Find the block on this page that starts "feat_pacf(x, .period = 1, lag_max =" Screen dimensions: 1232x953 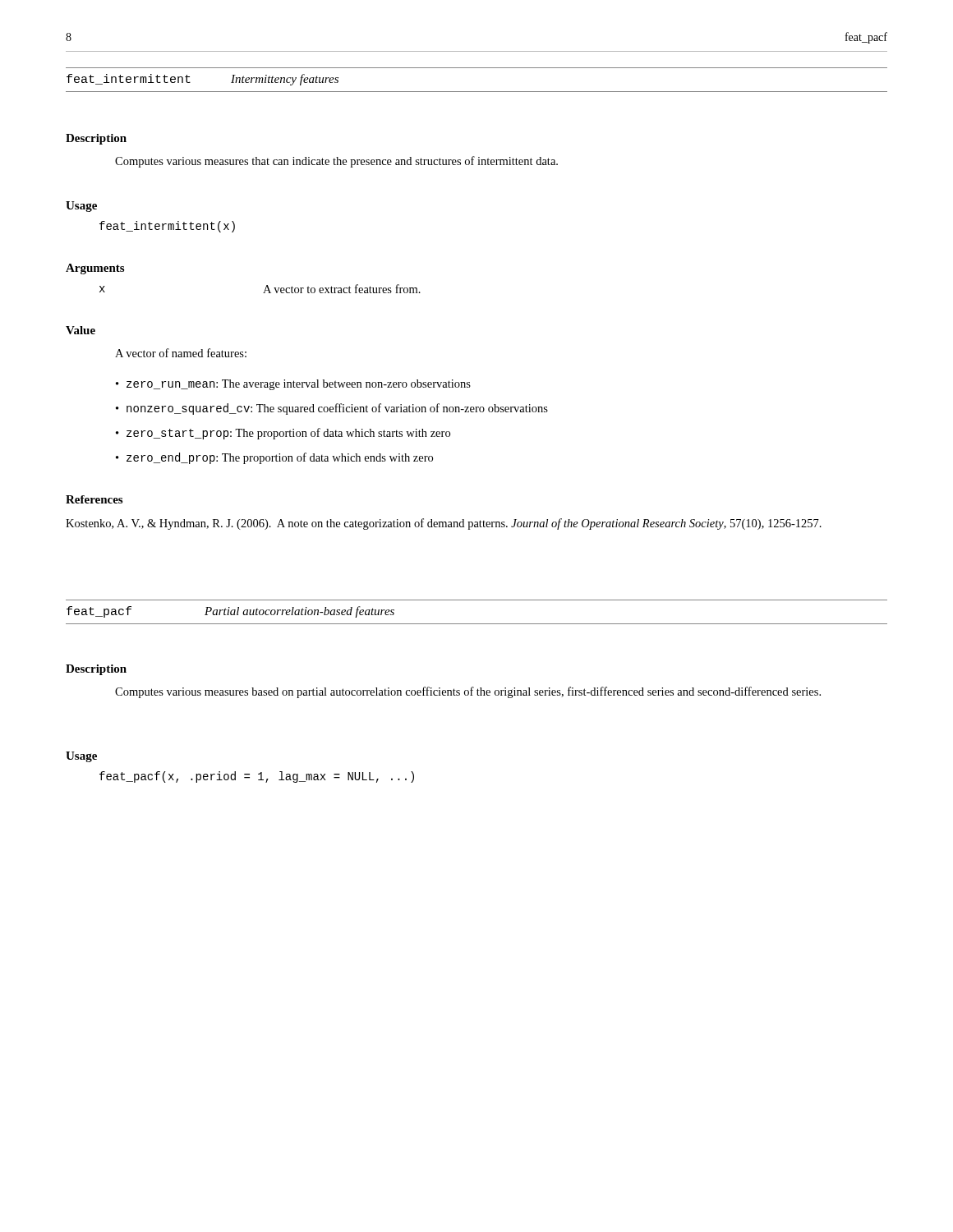pyautogui.click(x=257, y=777)
